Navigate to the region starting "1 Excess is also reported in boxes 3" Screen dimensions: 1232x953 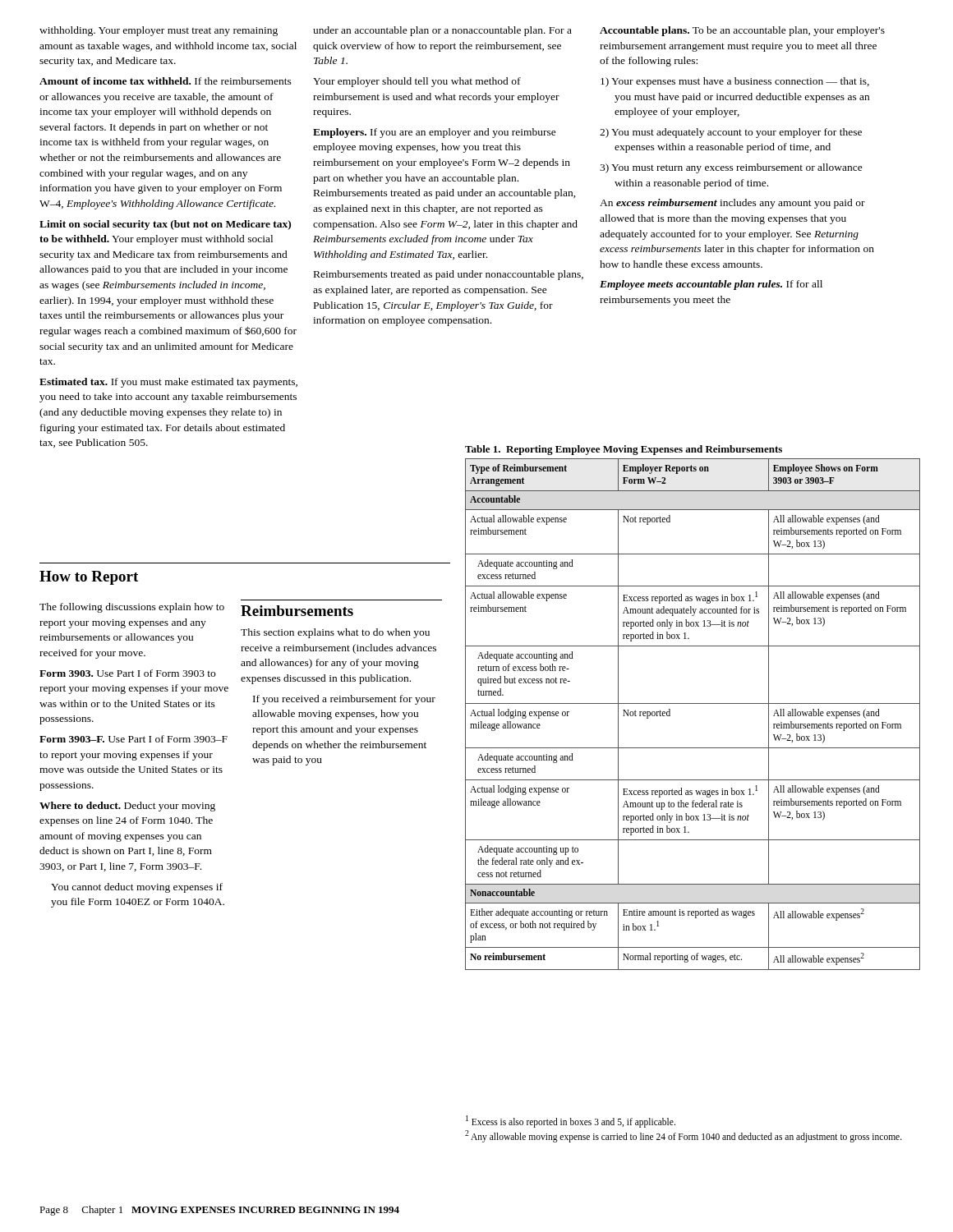(x=684, y=1128)
